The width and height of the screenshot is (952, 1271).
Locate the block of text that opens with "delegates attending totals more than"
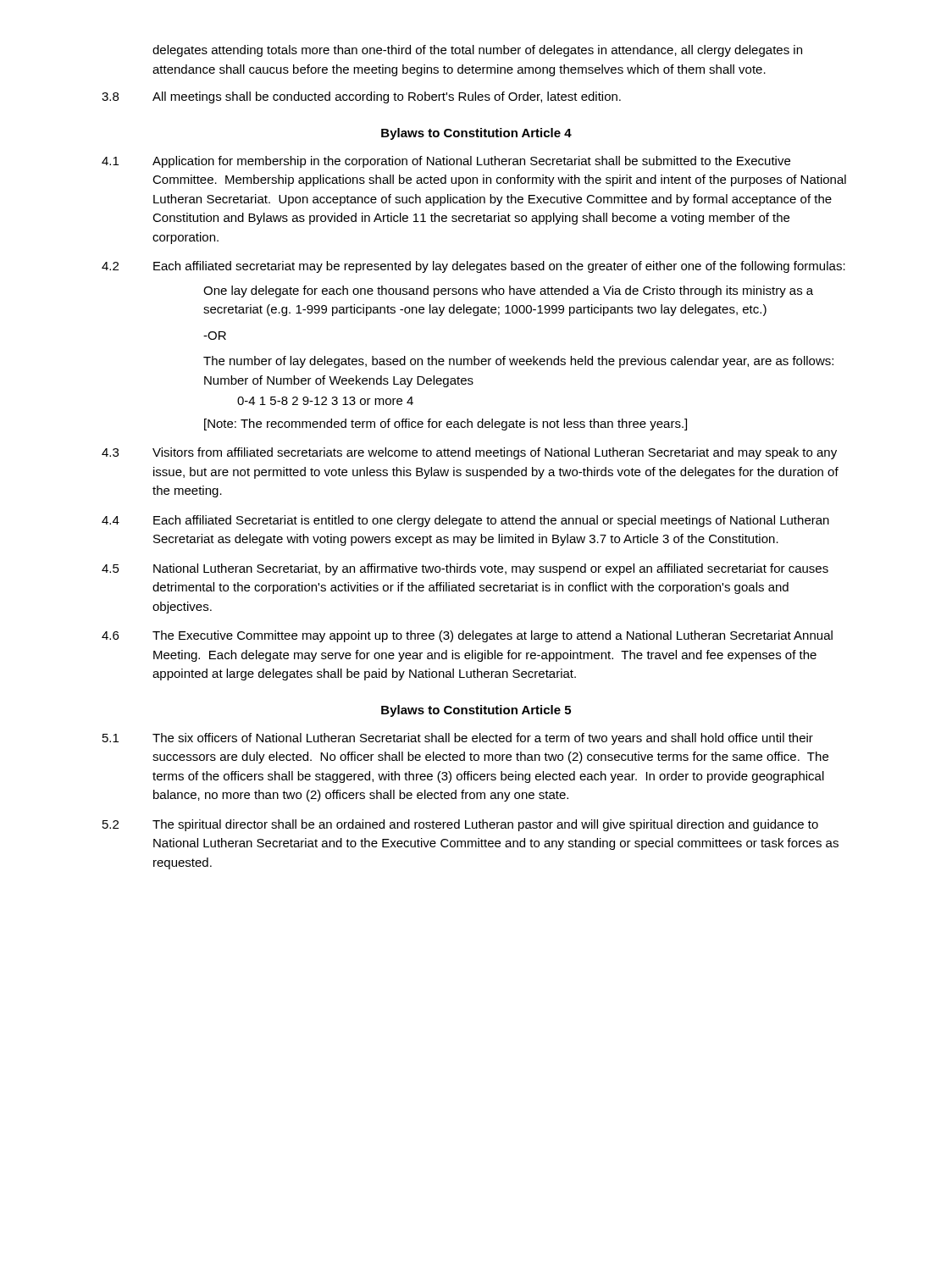[478, 59]
